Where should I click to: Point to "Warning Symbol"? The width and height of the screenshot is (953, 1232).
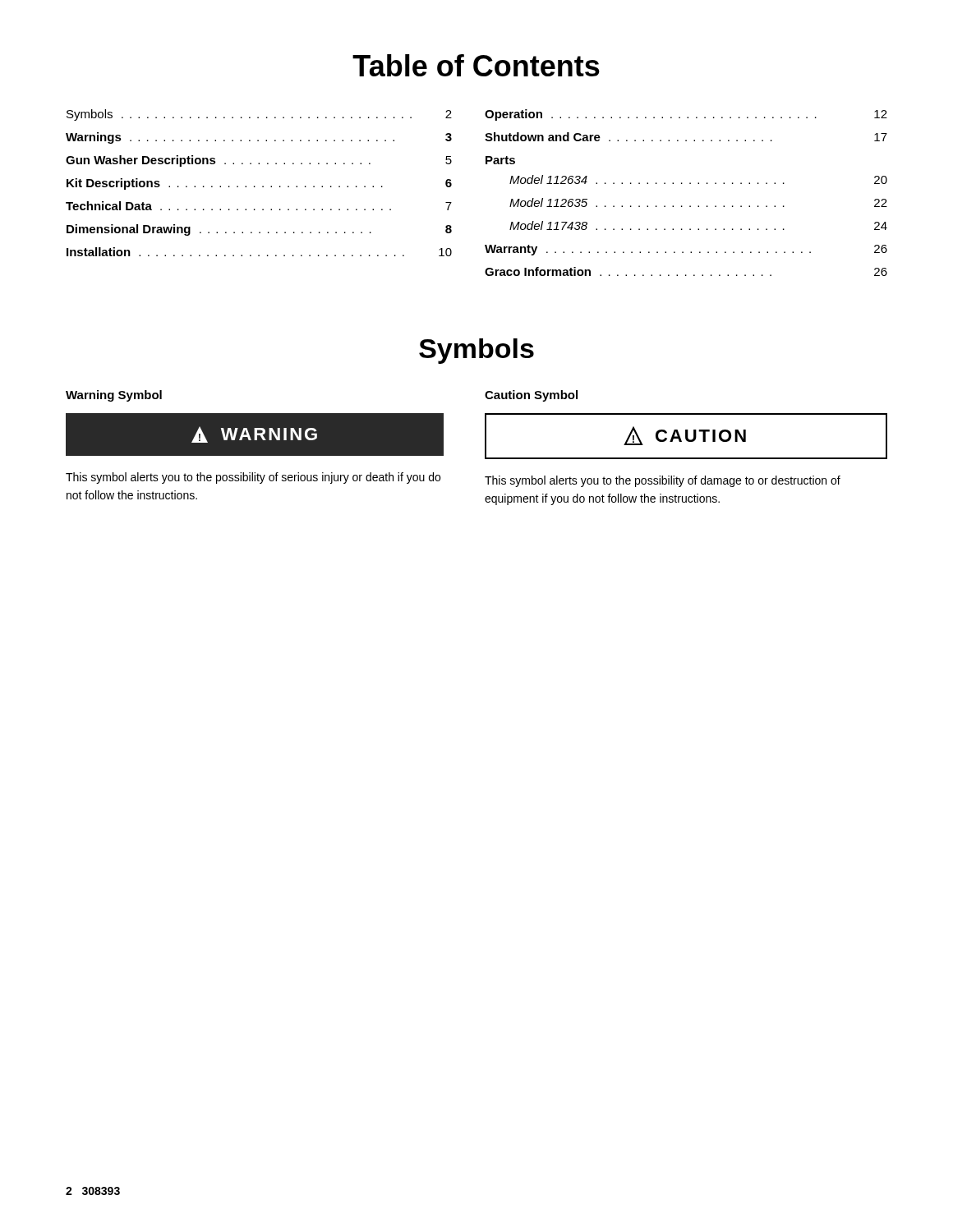(x=114, y=395)
